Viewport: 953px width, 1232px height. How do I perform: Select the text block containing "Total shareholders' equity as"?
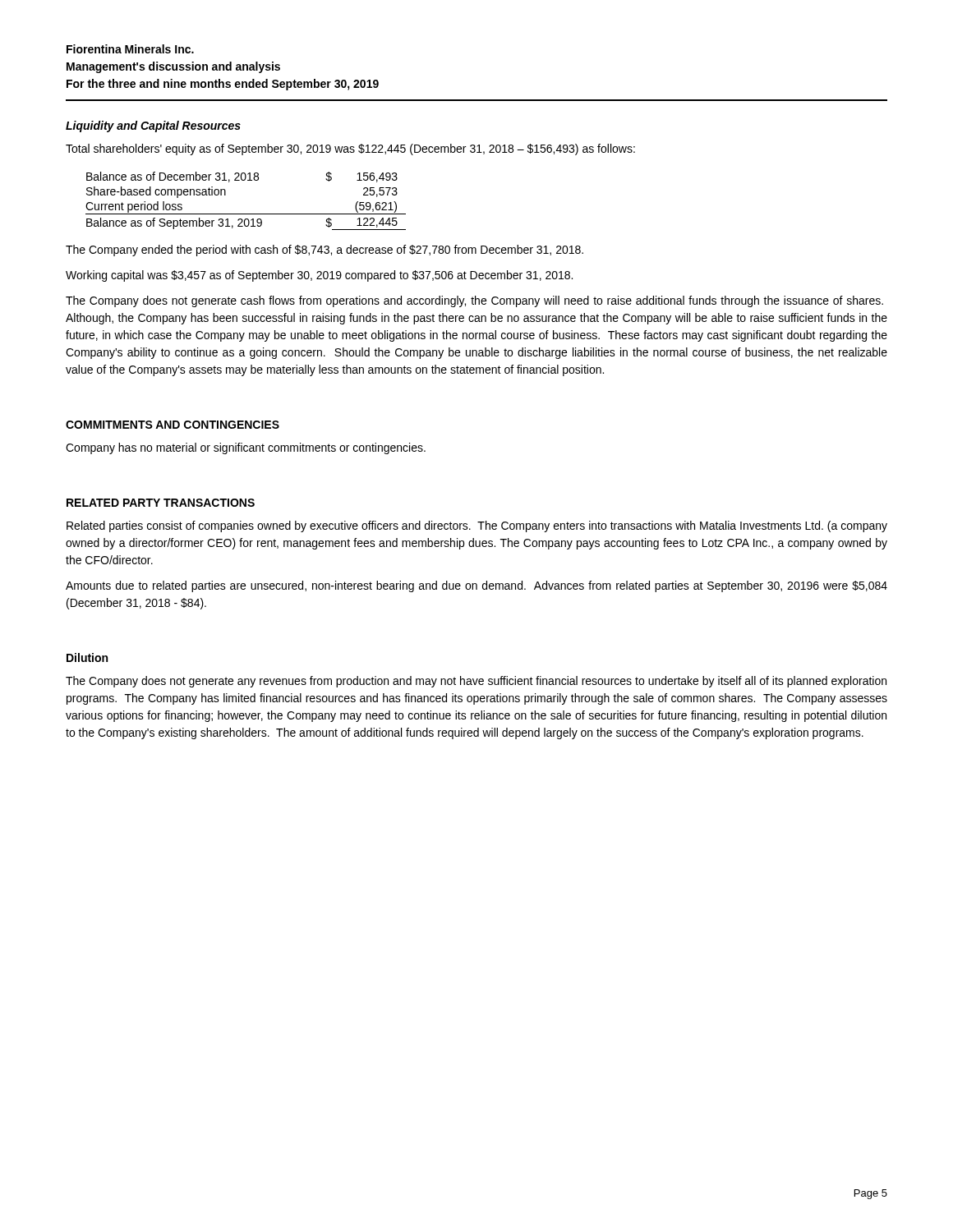coord(351,149)
